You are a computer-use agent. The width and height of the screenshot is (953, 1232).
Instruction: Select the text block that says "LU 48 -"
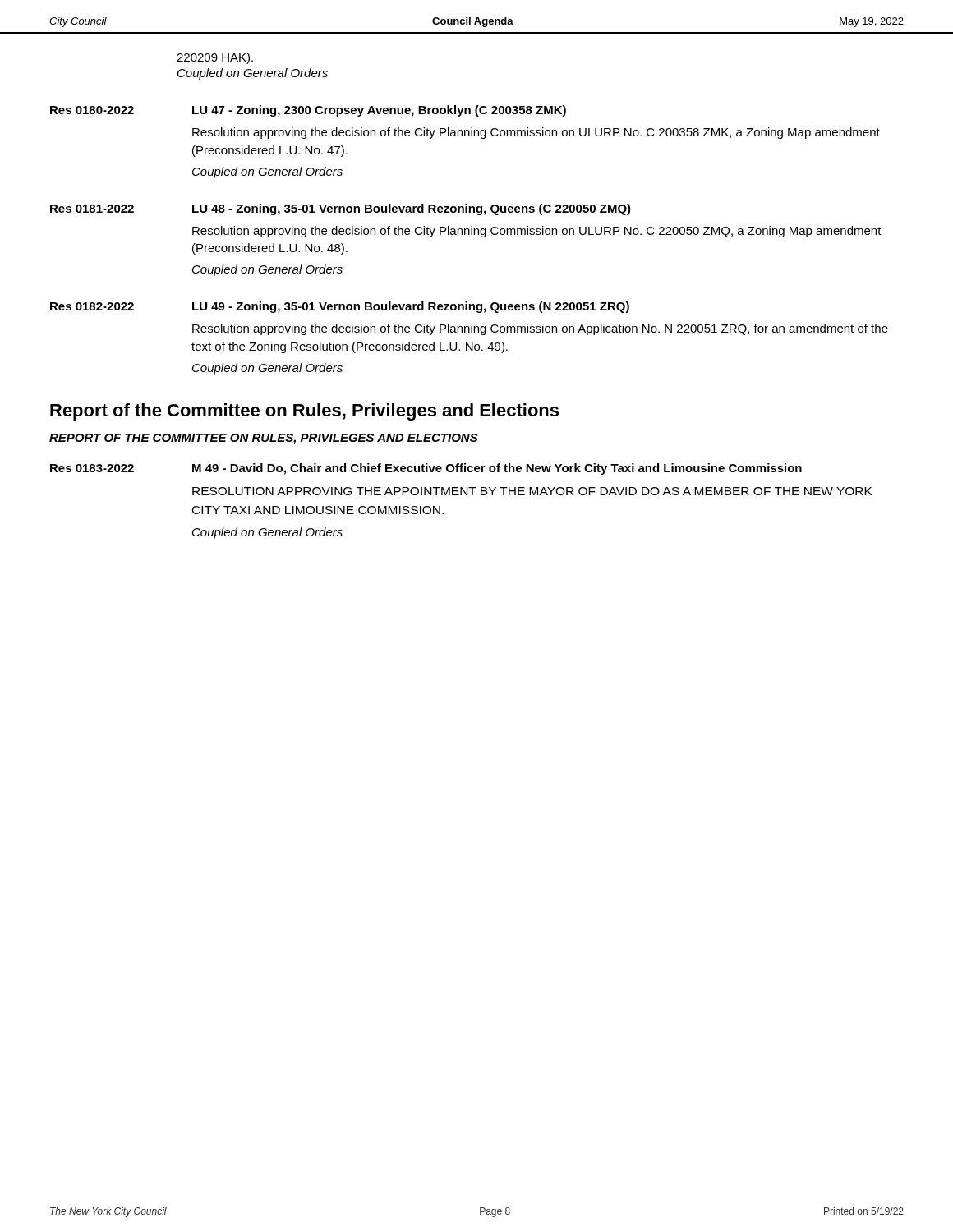point(411,208)
